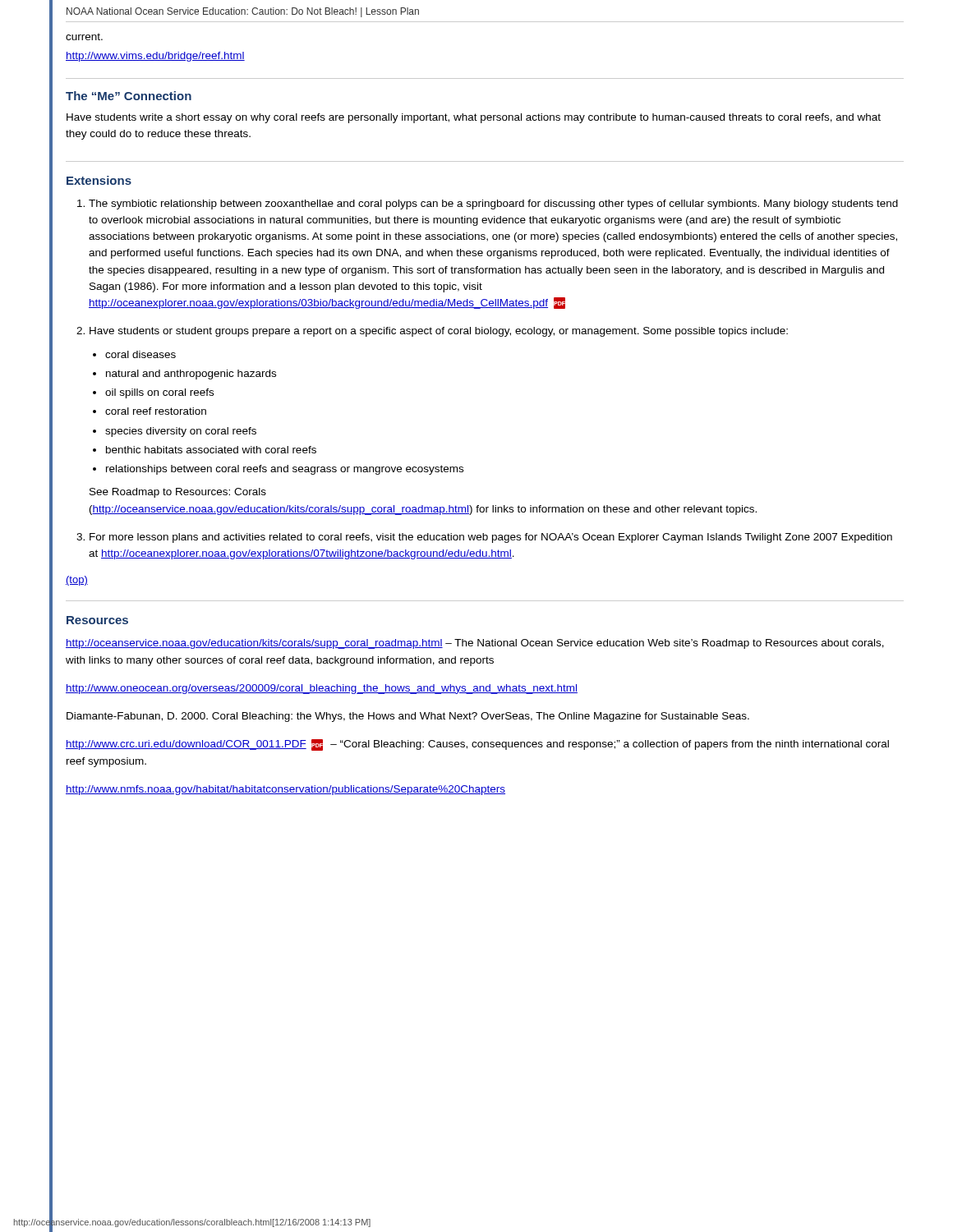The image size is (953, 1232).
Task: Select the list item that says "relationships between coral reefs and"
Action: (x=285, y=469)
